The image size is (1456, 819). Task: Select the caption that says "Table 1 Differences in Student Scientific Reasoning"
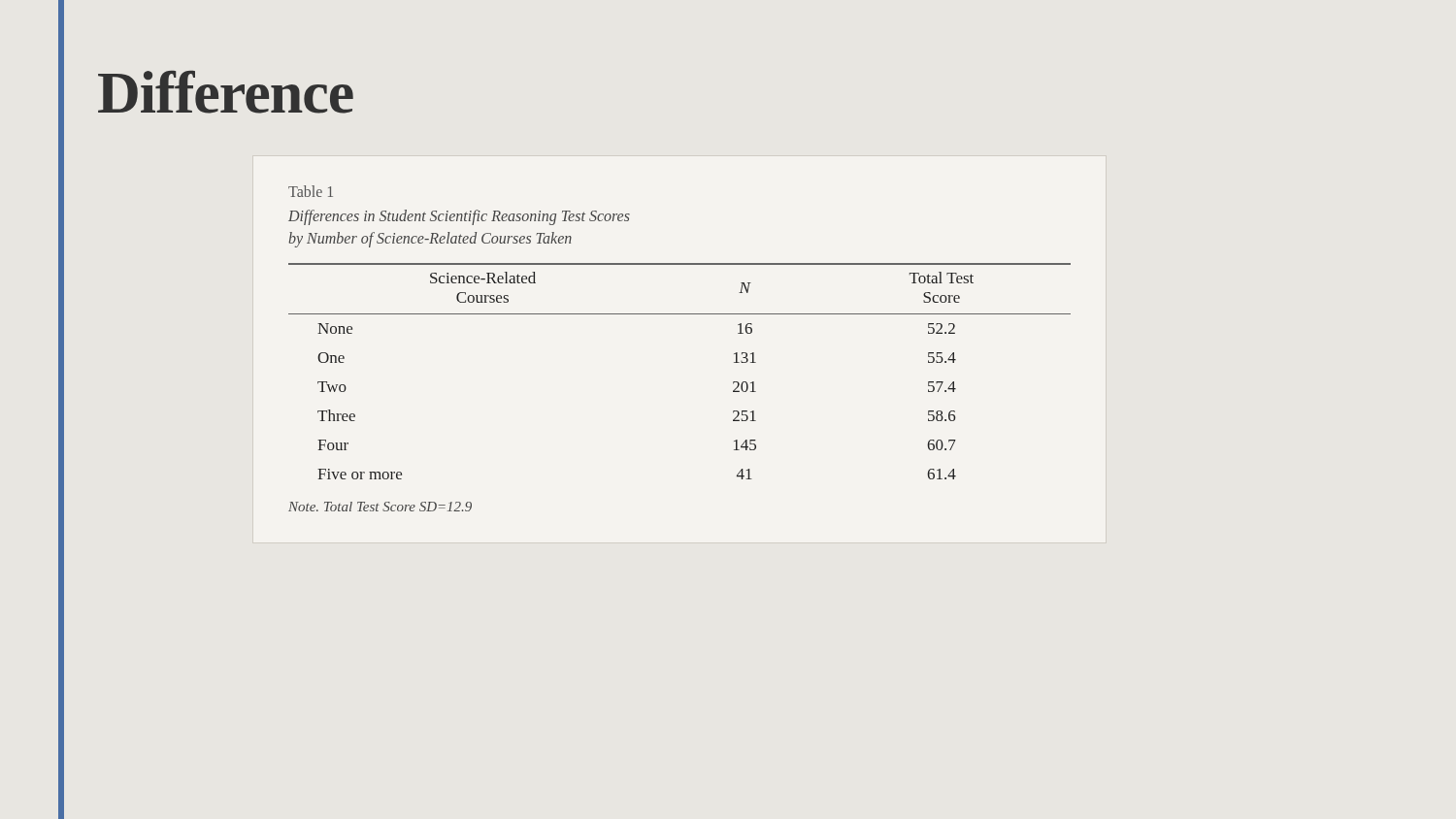coord(311,191)
